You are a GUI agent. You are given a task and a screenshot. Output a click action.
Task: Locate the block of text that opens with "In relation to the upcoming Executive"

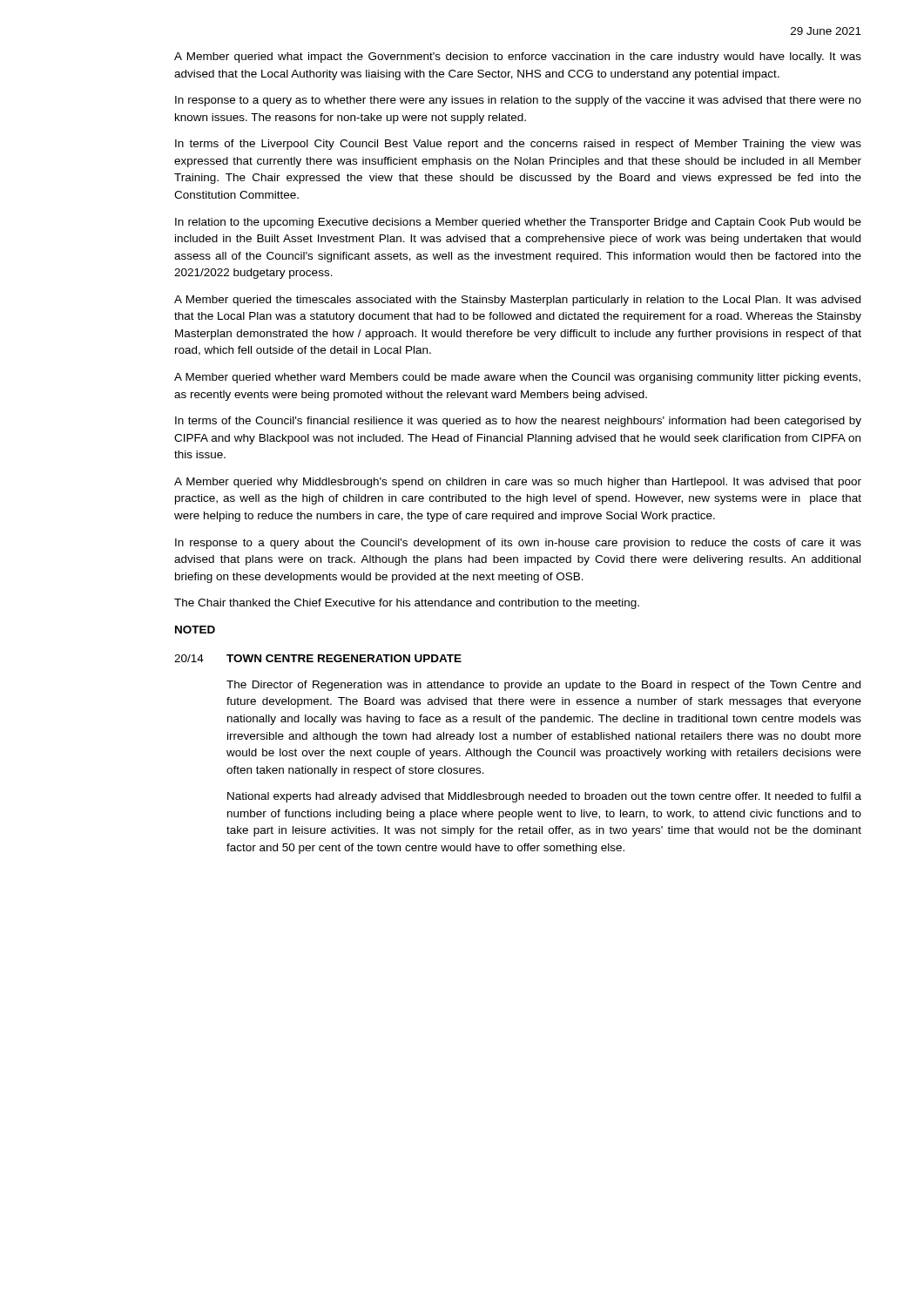[x=518, y=247]
